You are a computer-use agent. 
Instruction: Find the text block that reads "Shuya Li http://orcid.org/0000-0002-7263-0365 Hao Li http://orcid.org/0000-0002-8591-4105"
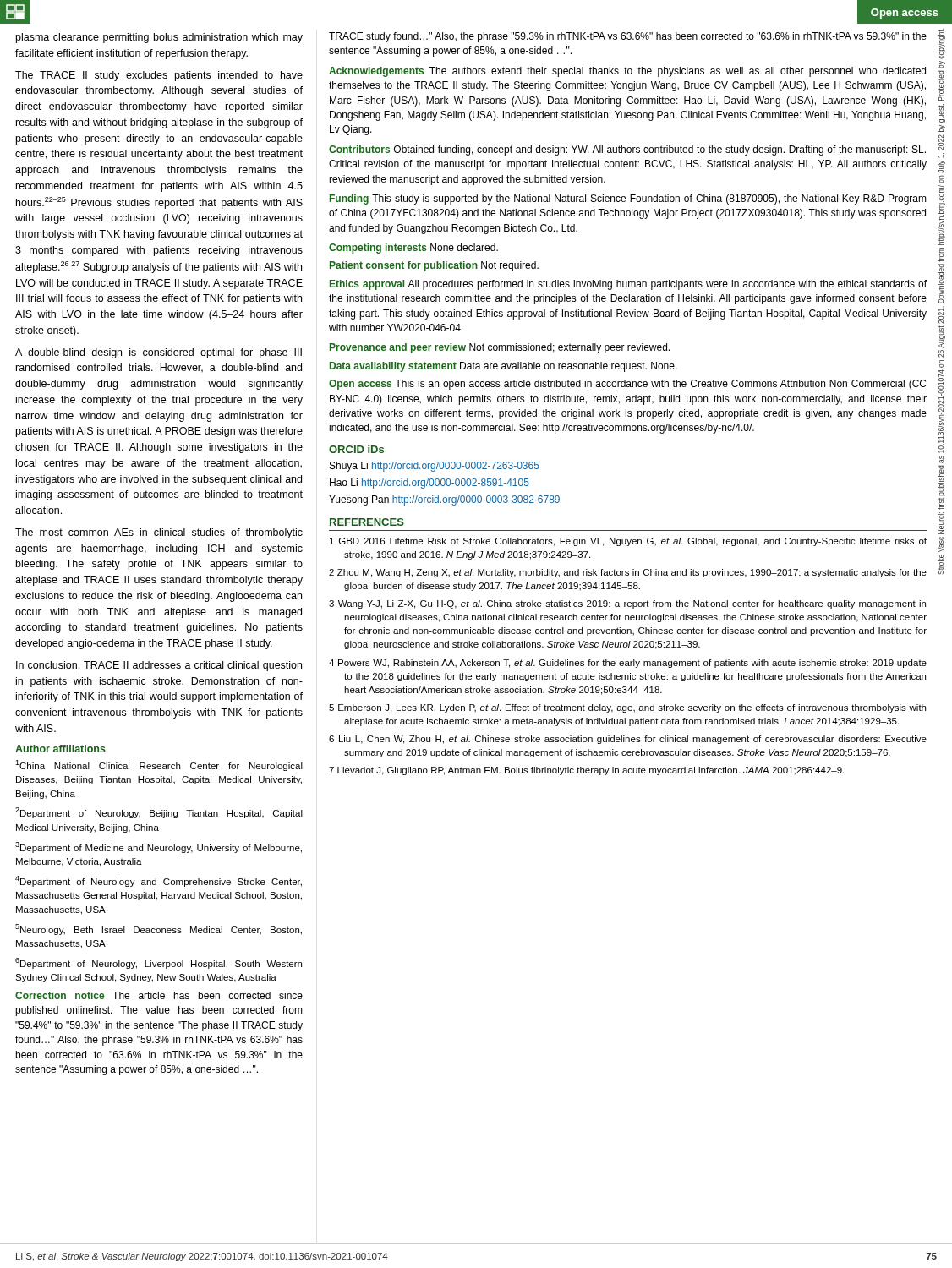pos(435,467)
